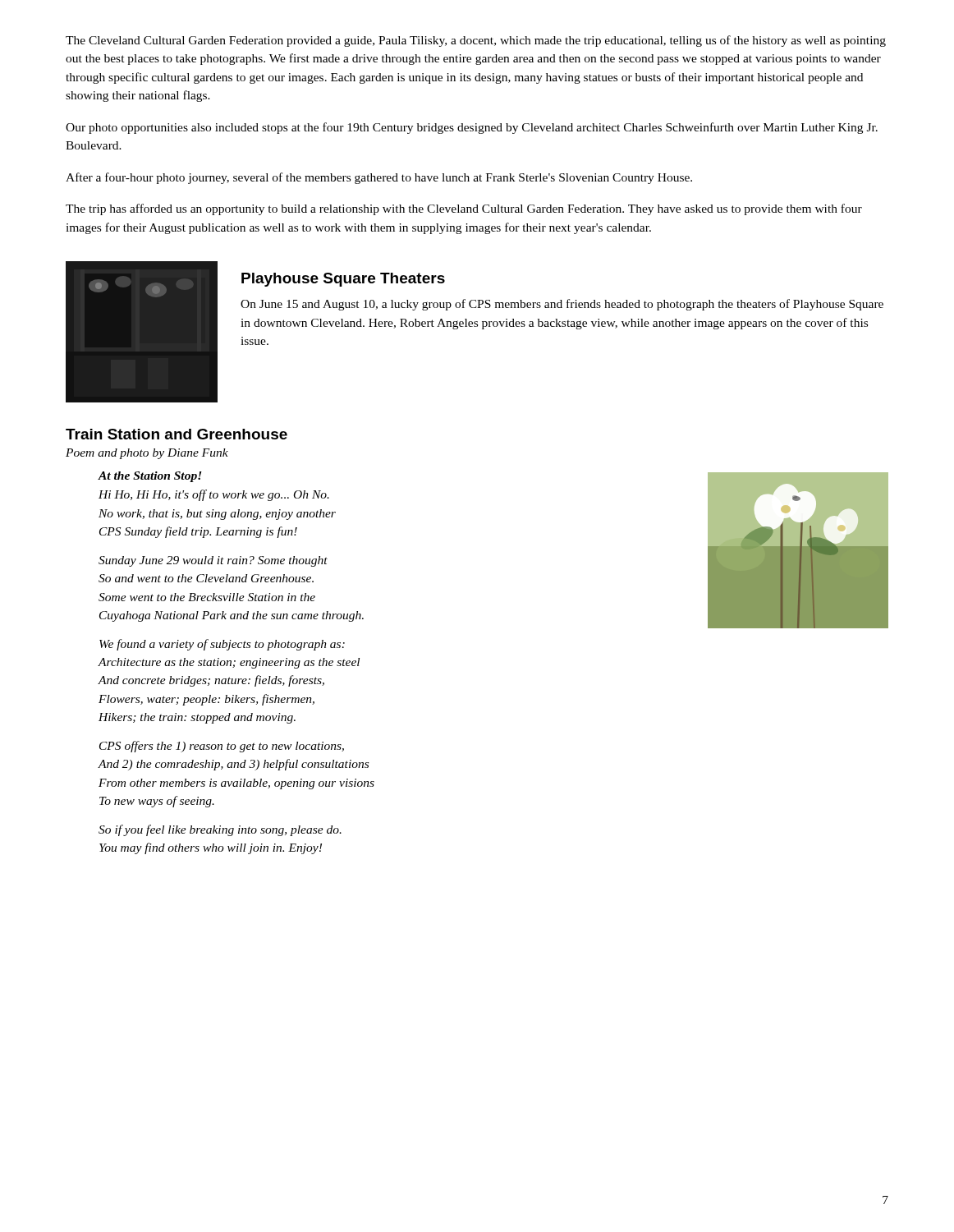This screenshot has height=1232, width=954.
Task: Locate the block of text that opens with "Hi Ho, Hi Ho, it's off"
Action: pyautogui.click(x=217, y=513)
